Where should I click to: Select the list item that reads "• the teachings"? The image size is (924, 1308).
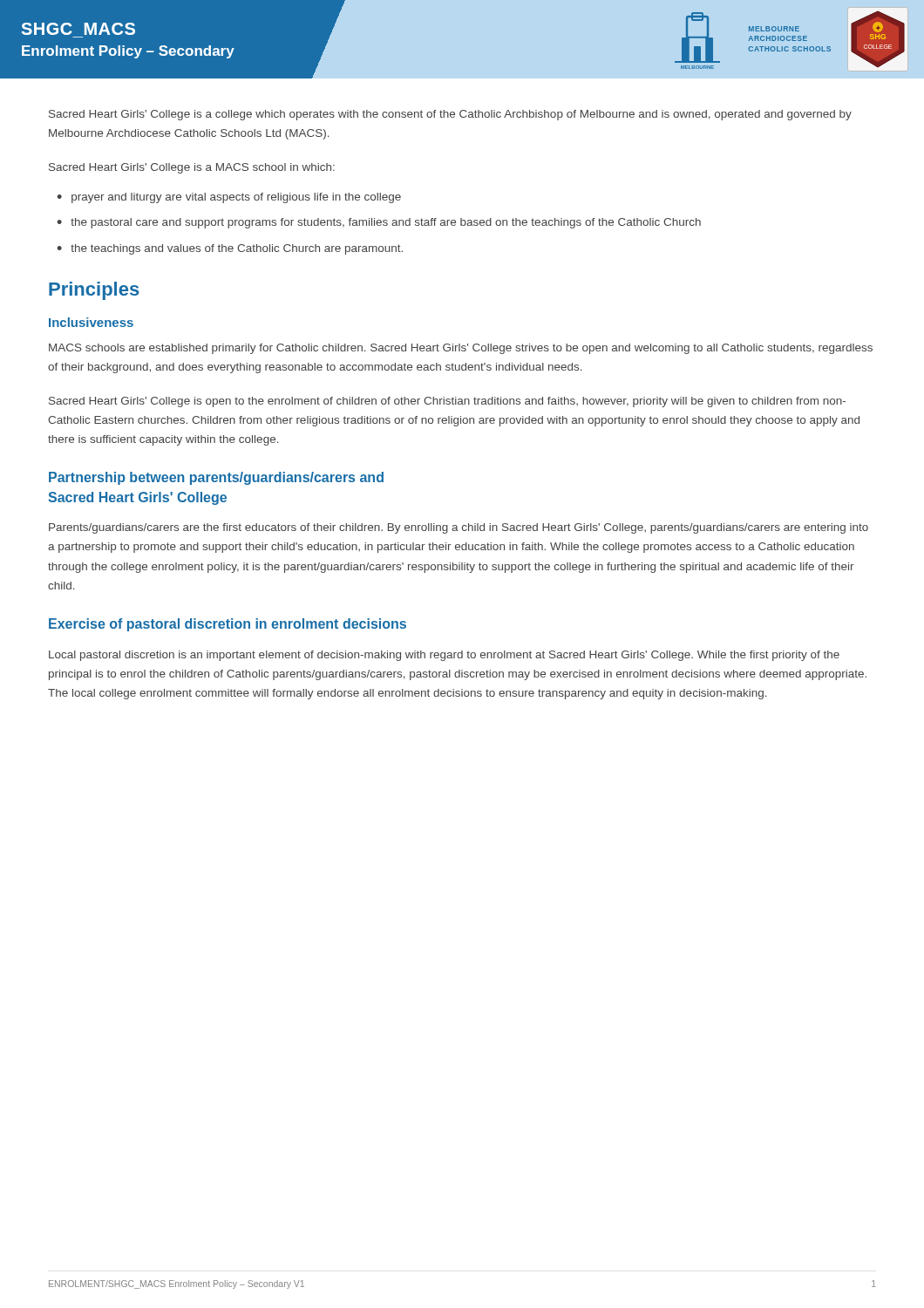pyautogui.click(x=230, y=249)
